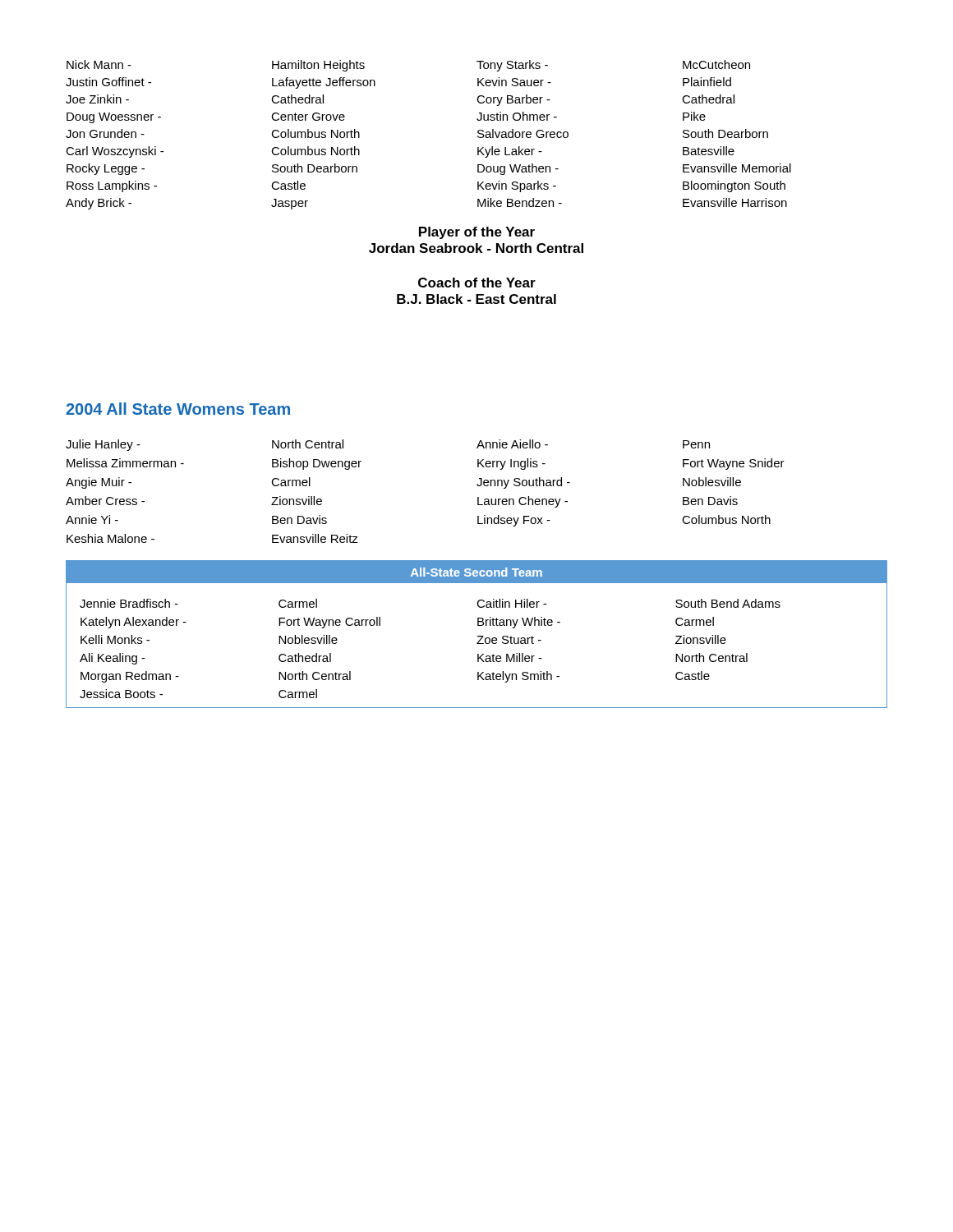Click on the title that says "Player of the Year Jordan Seabrook -"

pos(476,241)
